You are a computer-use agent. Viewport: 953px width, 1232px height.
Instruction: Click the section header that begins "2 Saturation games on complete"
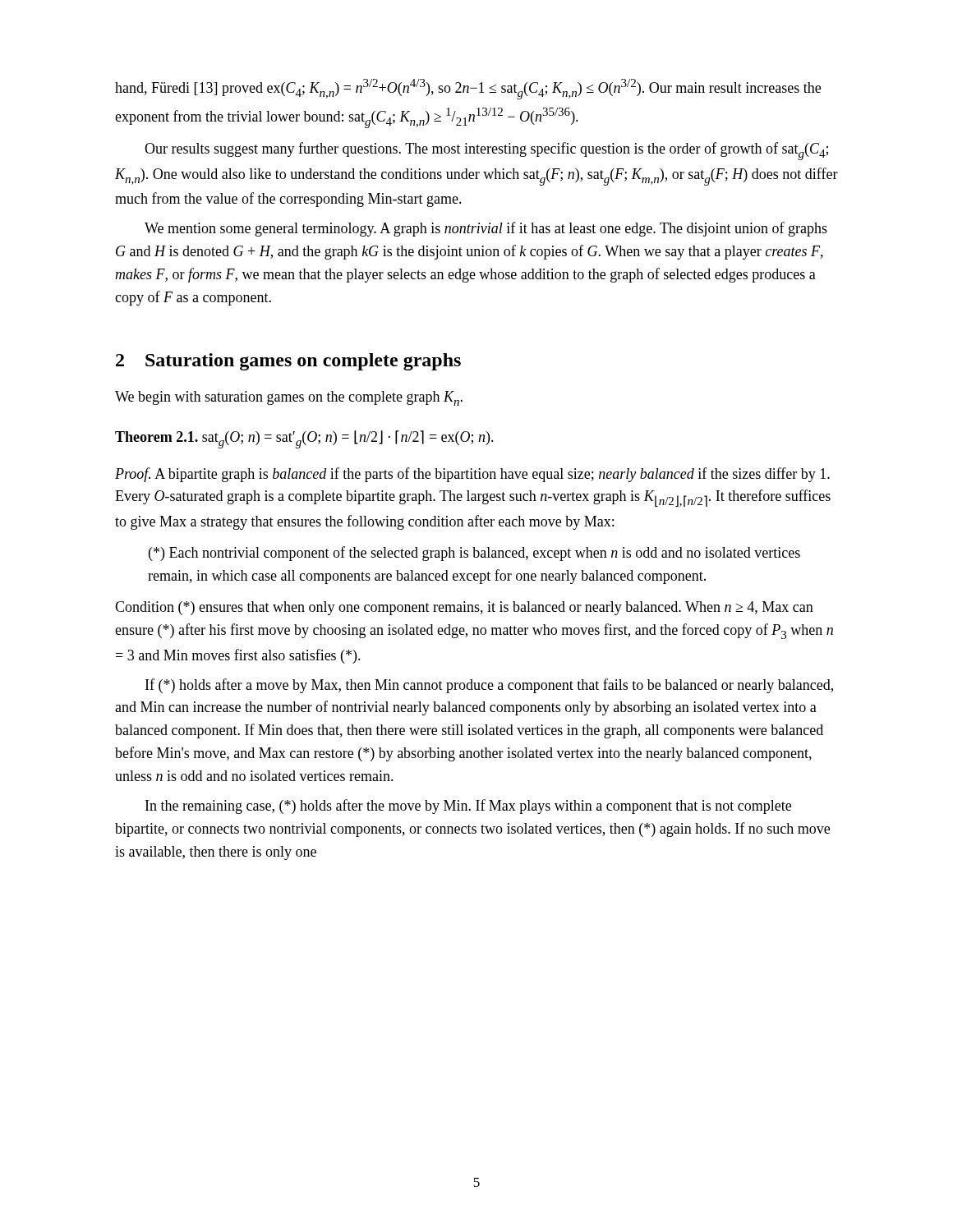pos(288,360)
